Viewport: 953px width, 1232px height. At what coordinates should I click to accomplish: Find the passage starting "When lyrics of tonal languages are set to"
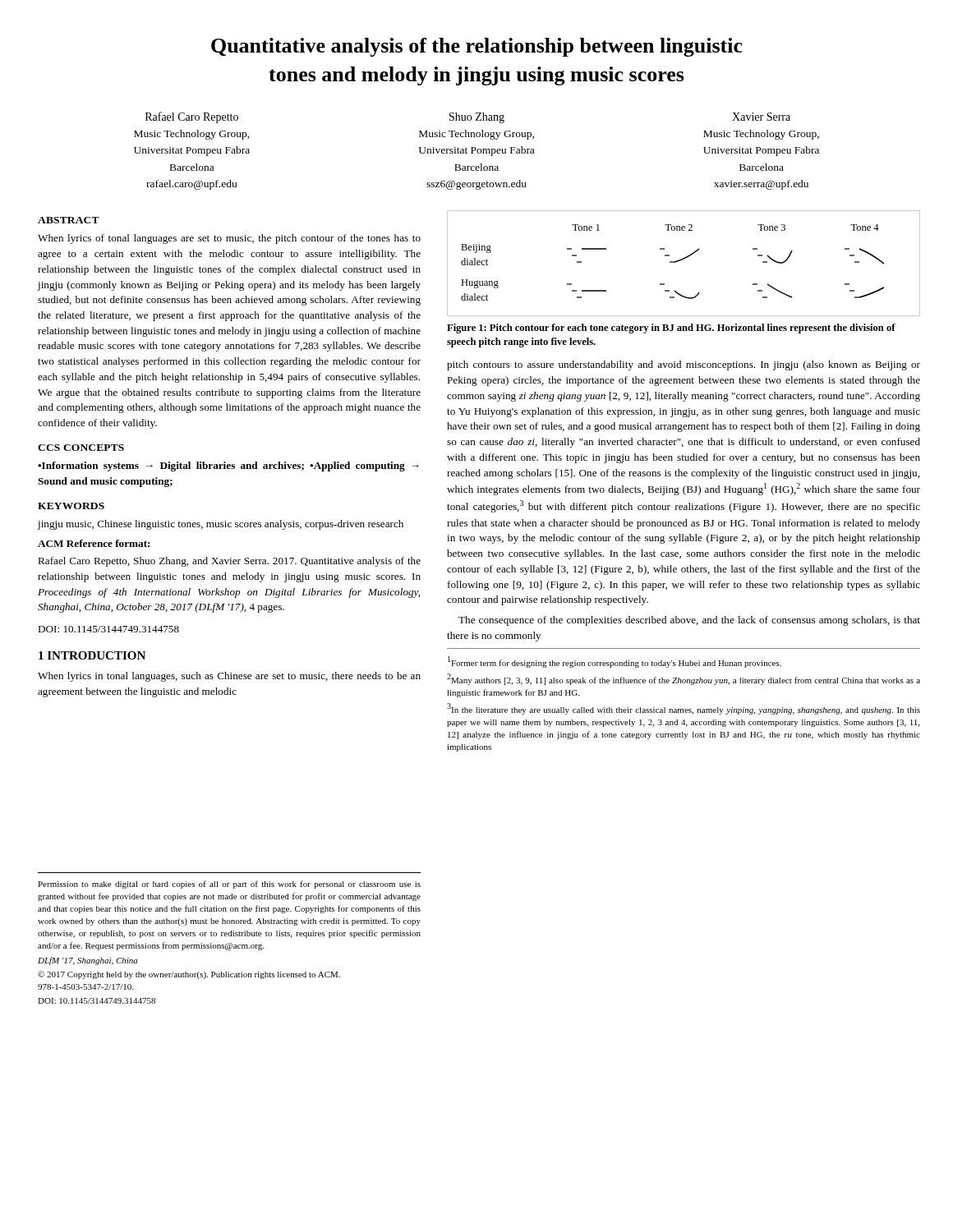click(229, 331)
